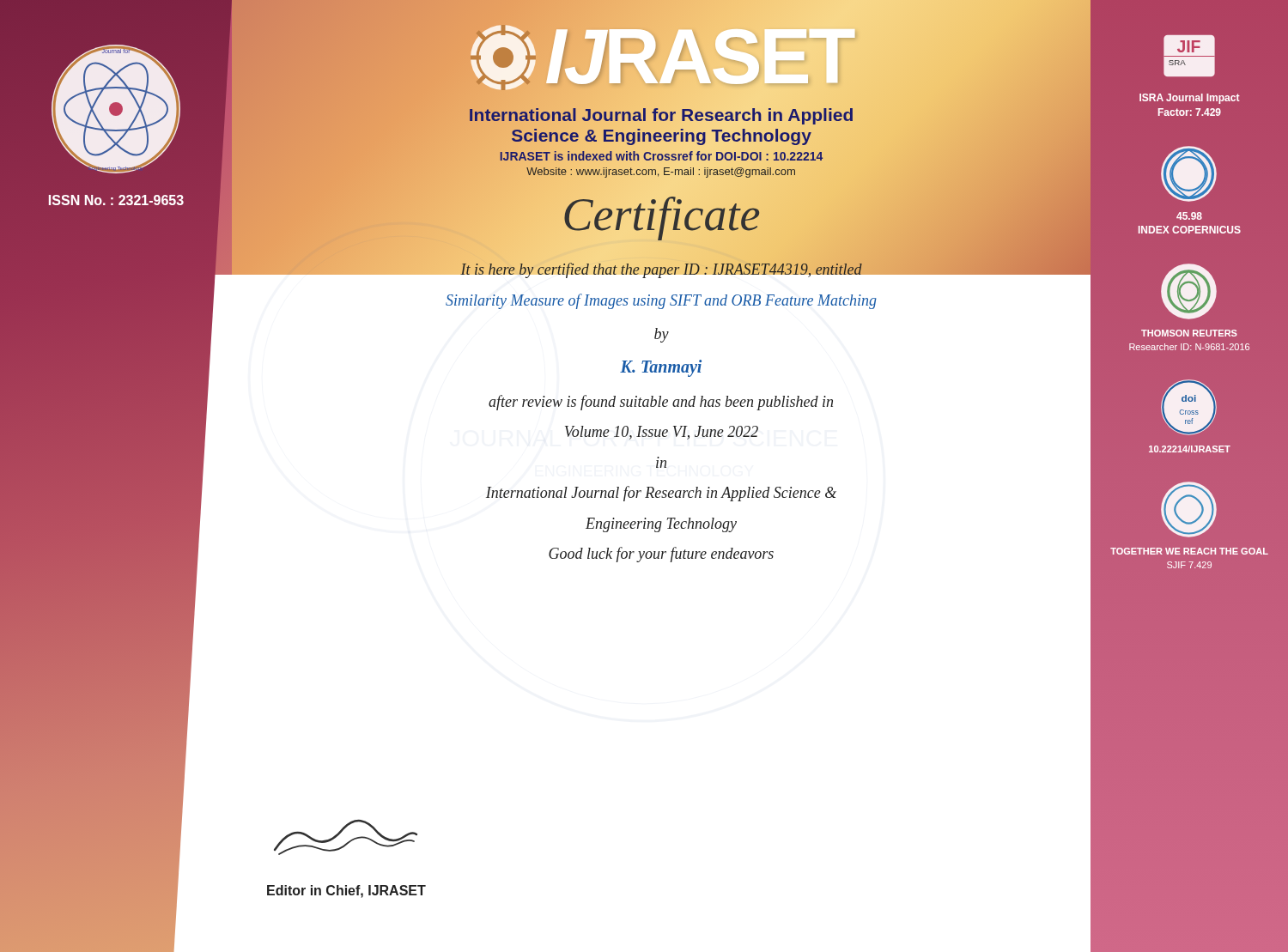Click on the text block that says "IJRASET is indexed with Crossref"
Viewport: 1288px width, 952px height.
point(661,156)
